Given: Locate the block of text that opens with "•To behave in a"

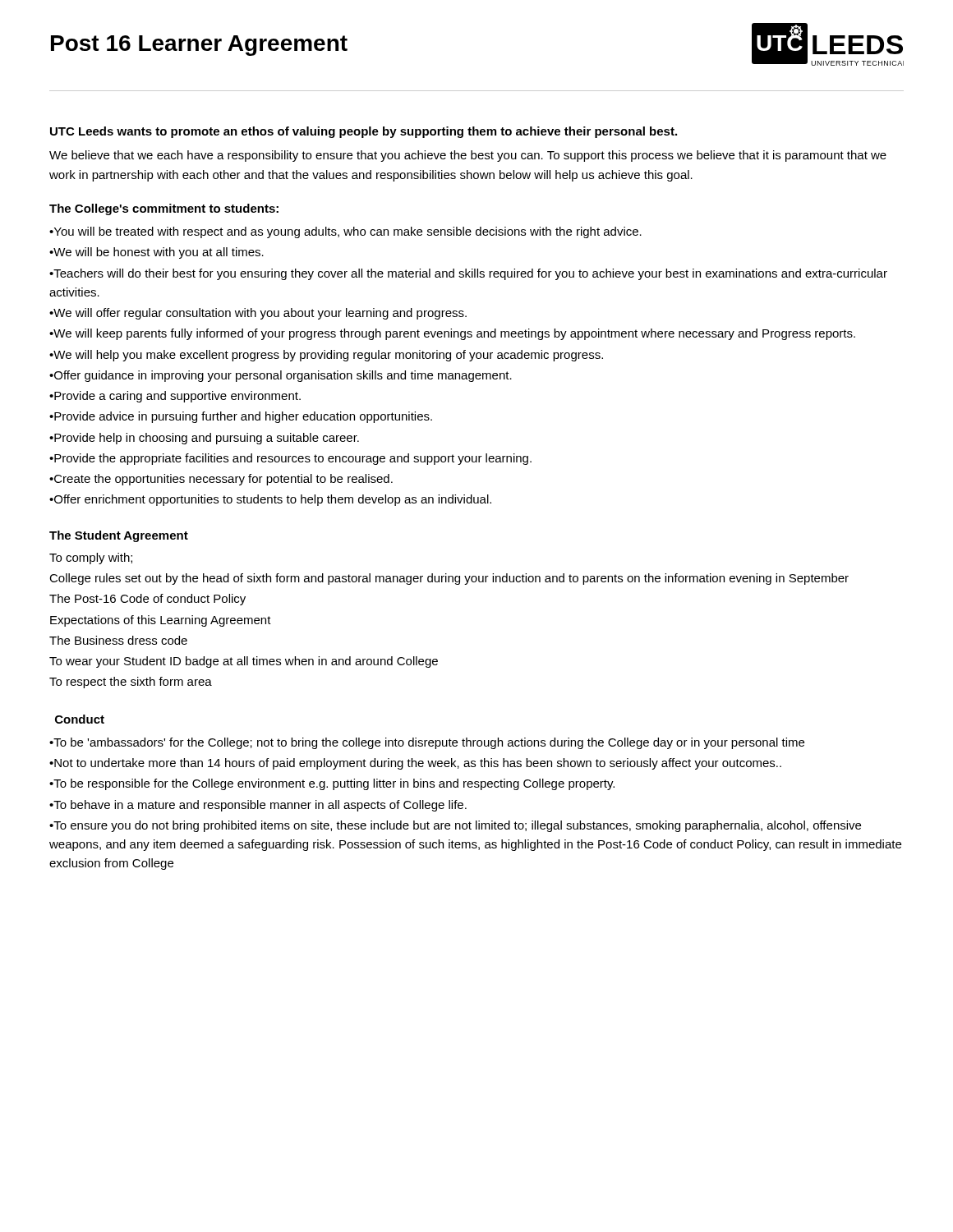Looking at the screenshot, I should coord(258,804).
